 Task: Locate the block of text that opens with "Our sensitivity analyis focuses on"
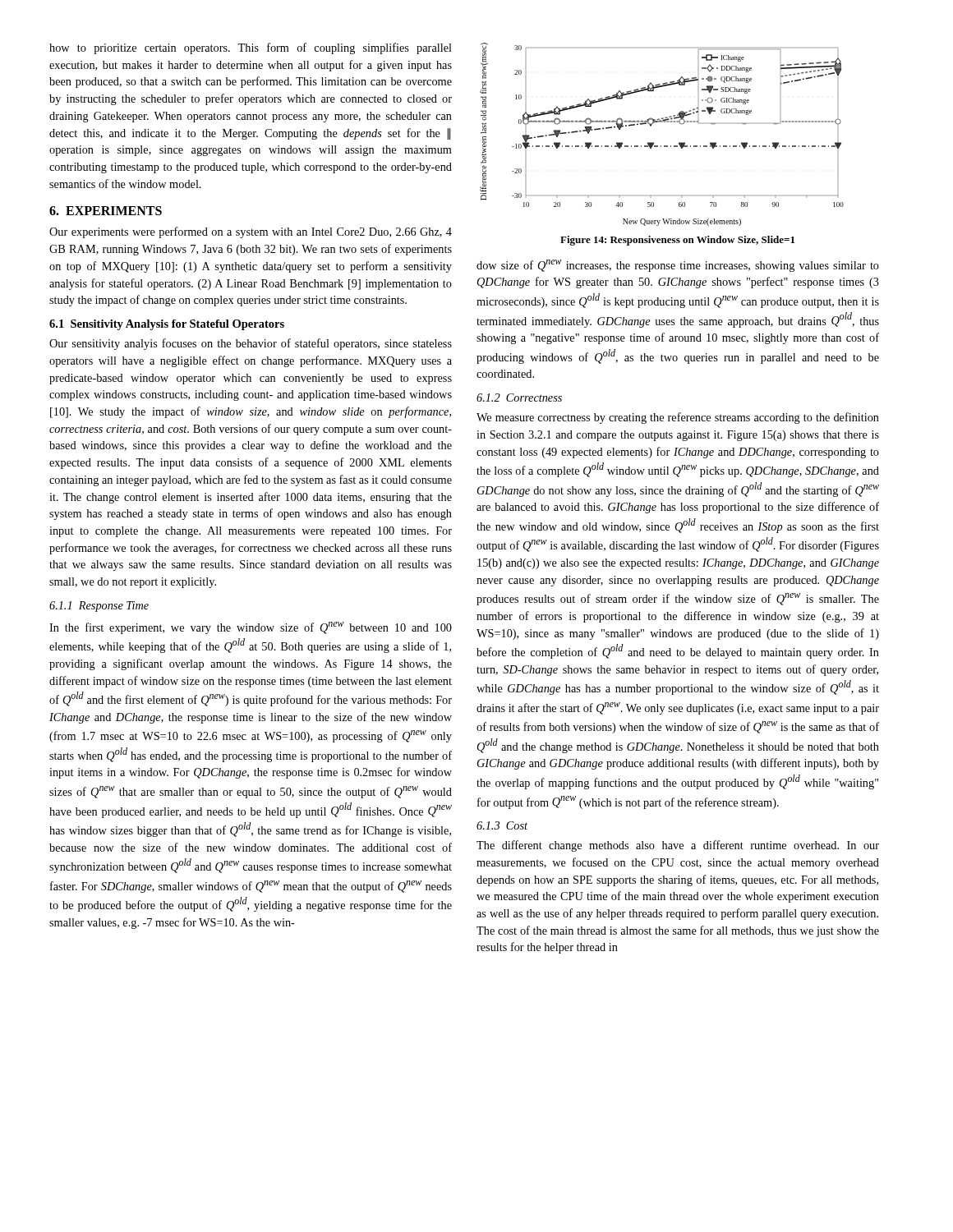[251, 463]
